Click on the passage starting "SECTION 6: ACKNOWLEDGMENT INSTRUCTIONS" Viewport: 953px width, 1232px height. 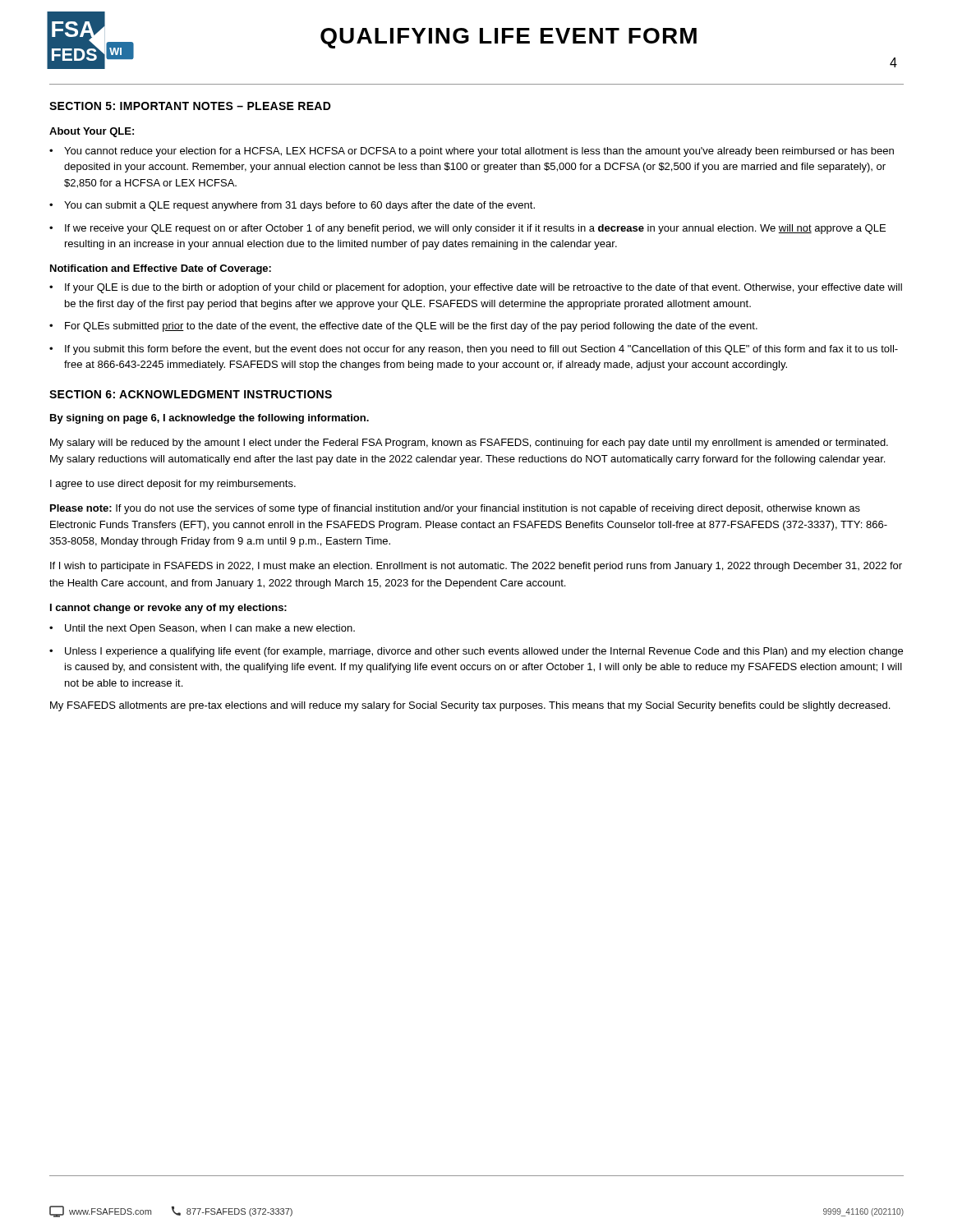coord(191,394)
